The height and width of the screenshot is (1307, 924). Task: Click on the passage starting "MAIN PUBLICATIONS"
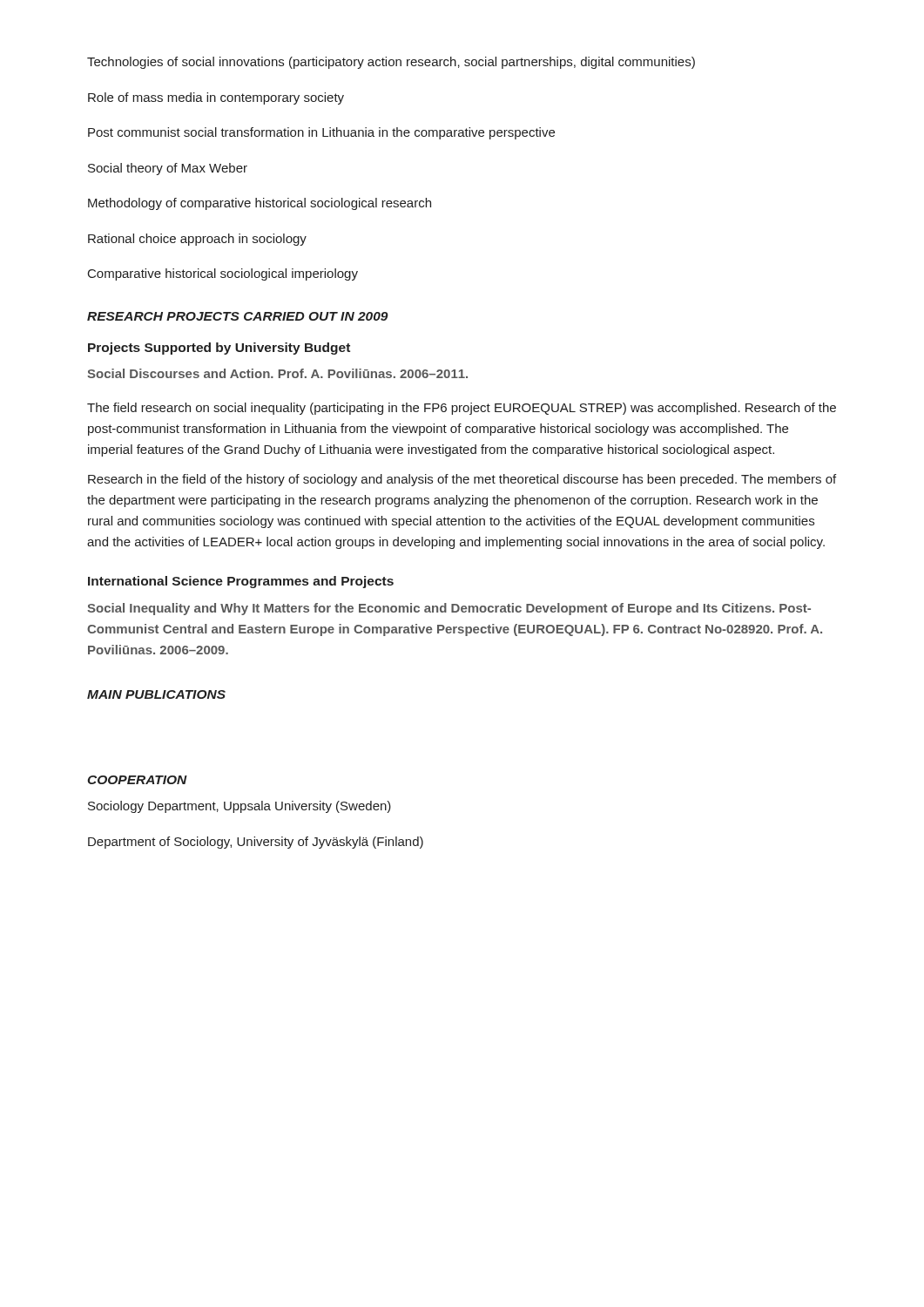point(156,694)
